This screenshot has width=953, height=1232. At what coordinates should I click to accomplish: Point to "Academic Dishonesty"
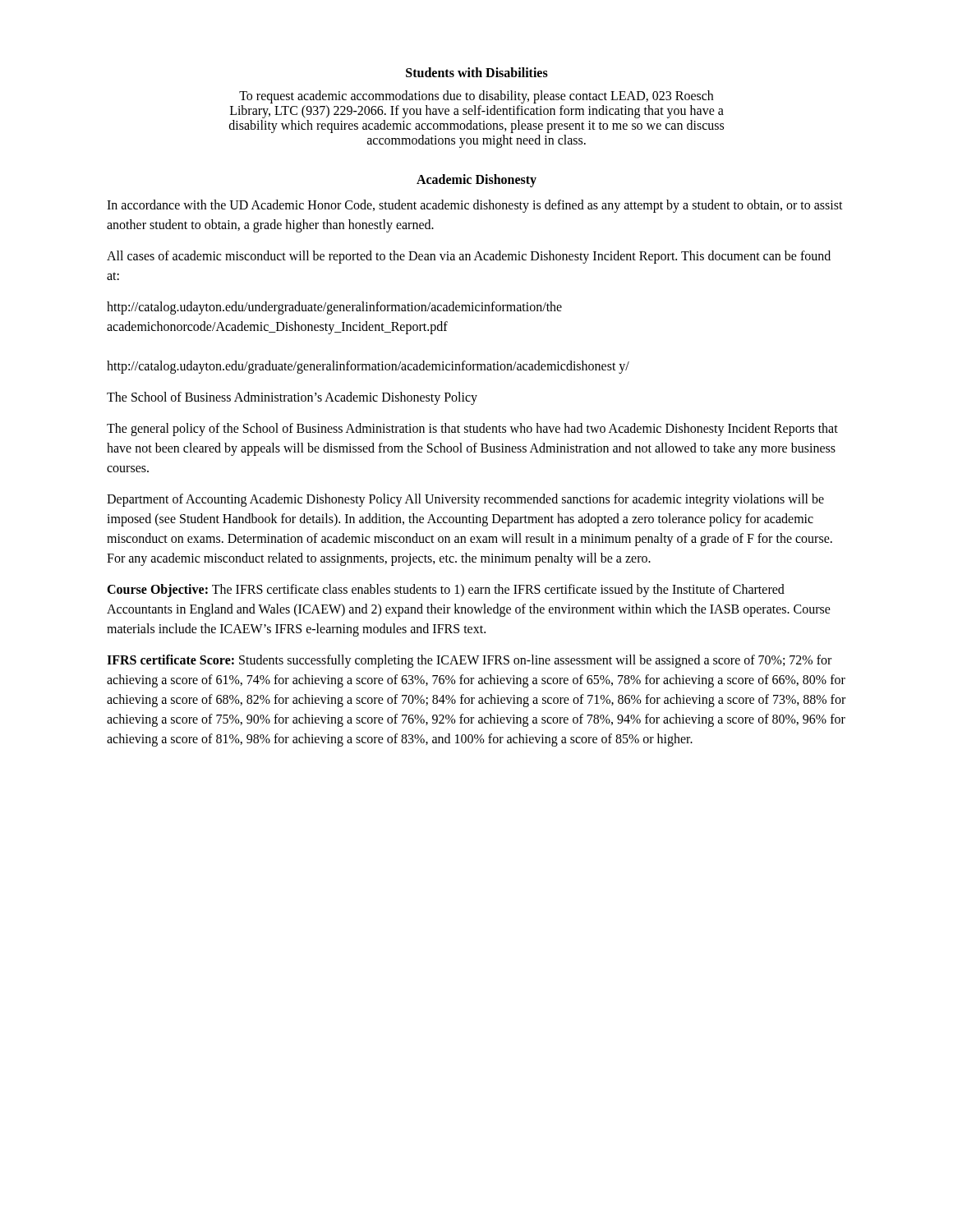(476, 179)
